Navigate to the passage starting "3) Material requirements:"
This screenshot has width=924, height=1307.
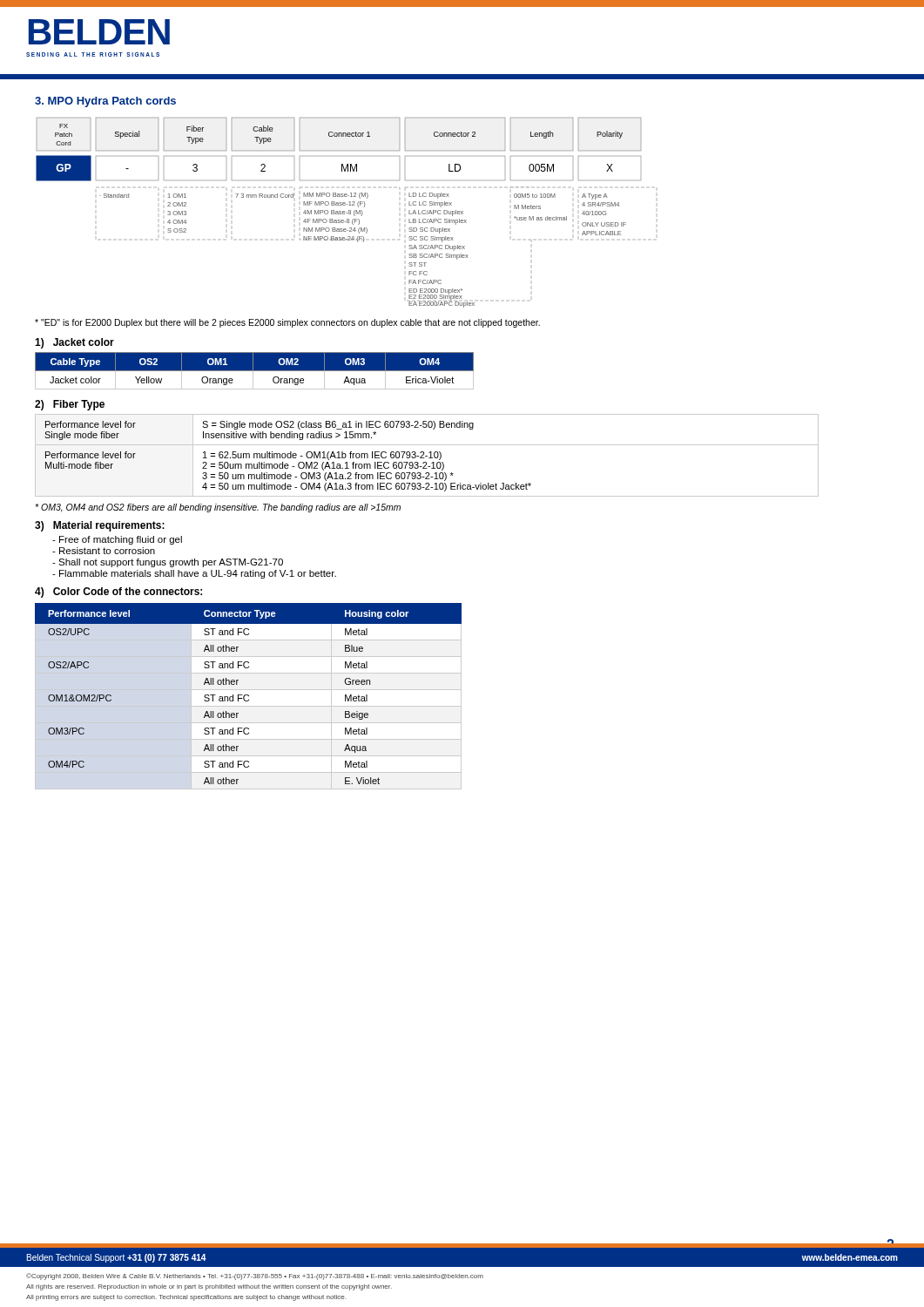click(x=100, y=525)
